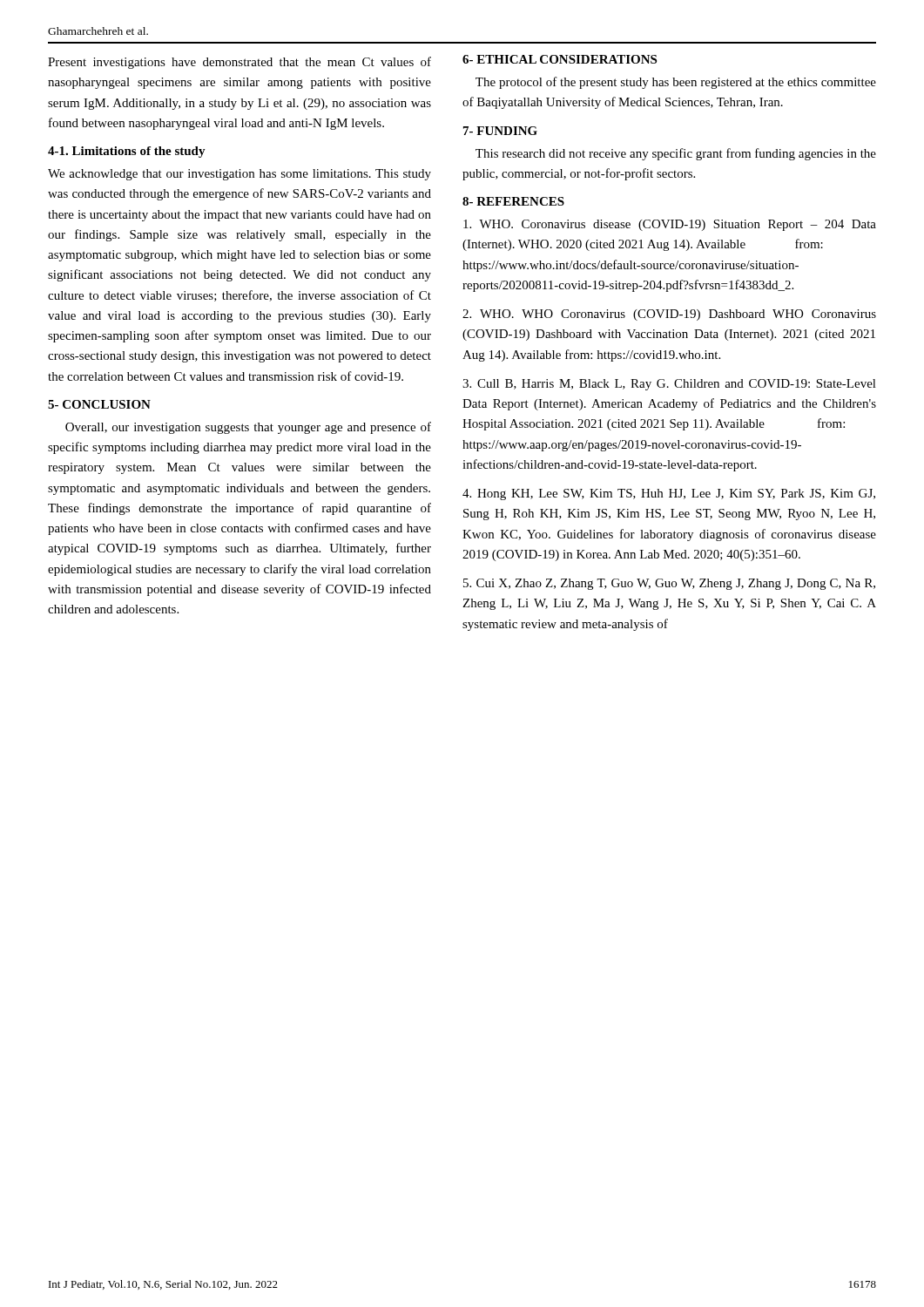Locate the text block with the text "Overall, our investigation suggests that younger"

239,518
